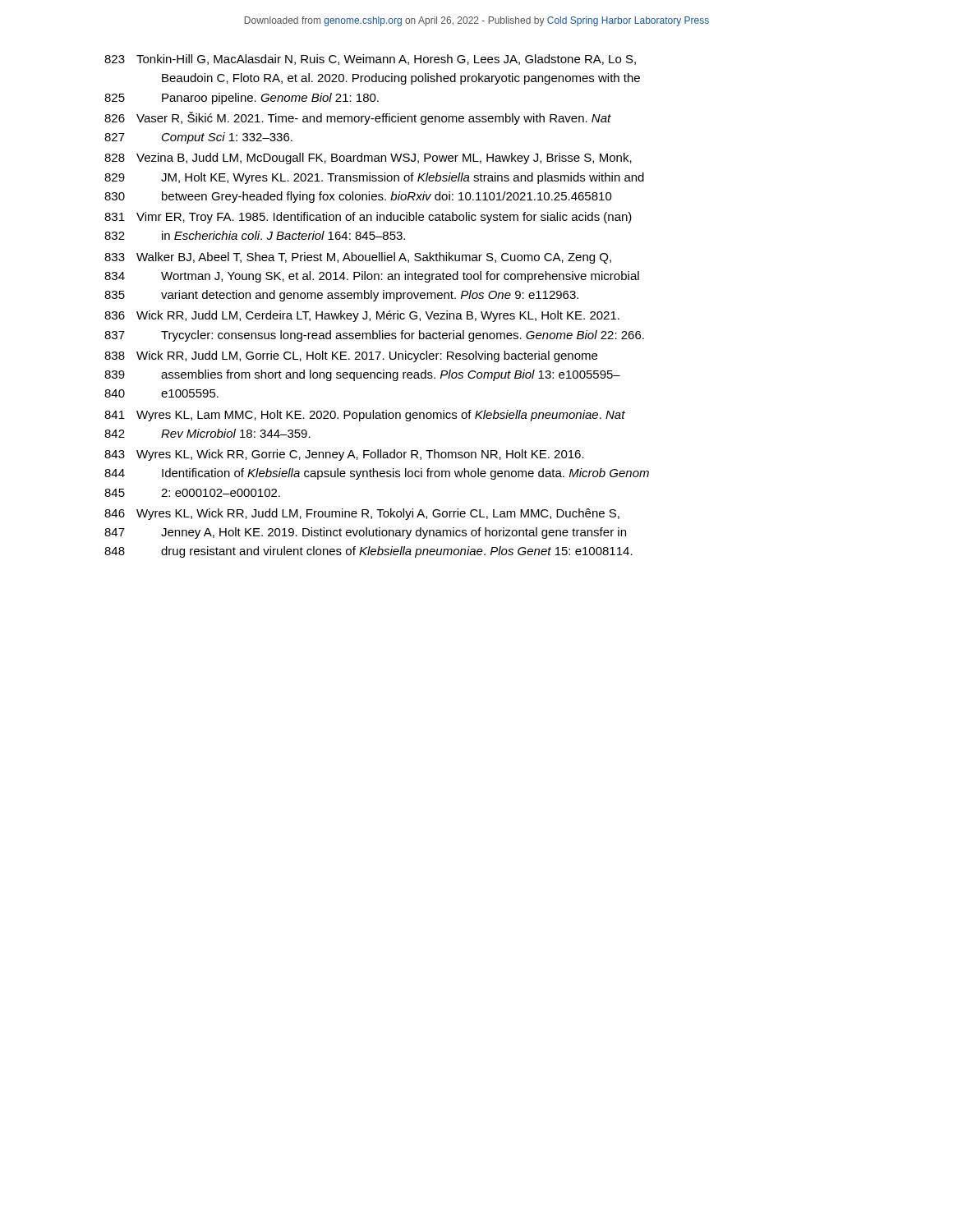Locate the text starting "843 Wyres KL,"
The image size is (953, 1232).
point(476,454)
